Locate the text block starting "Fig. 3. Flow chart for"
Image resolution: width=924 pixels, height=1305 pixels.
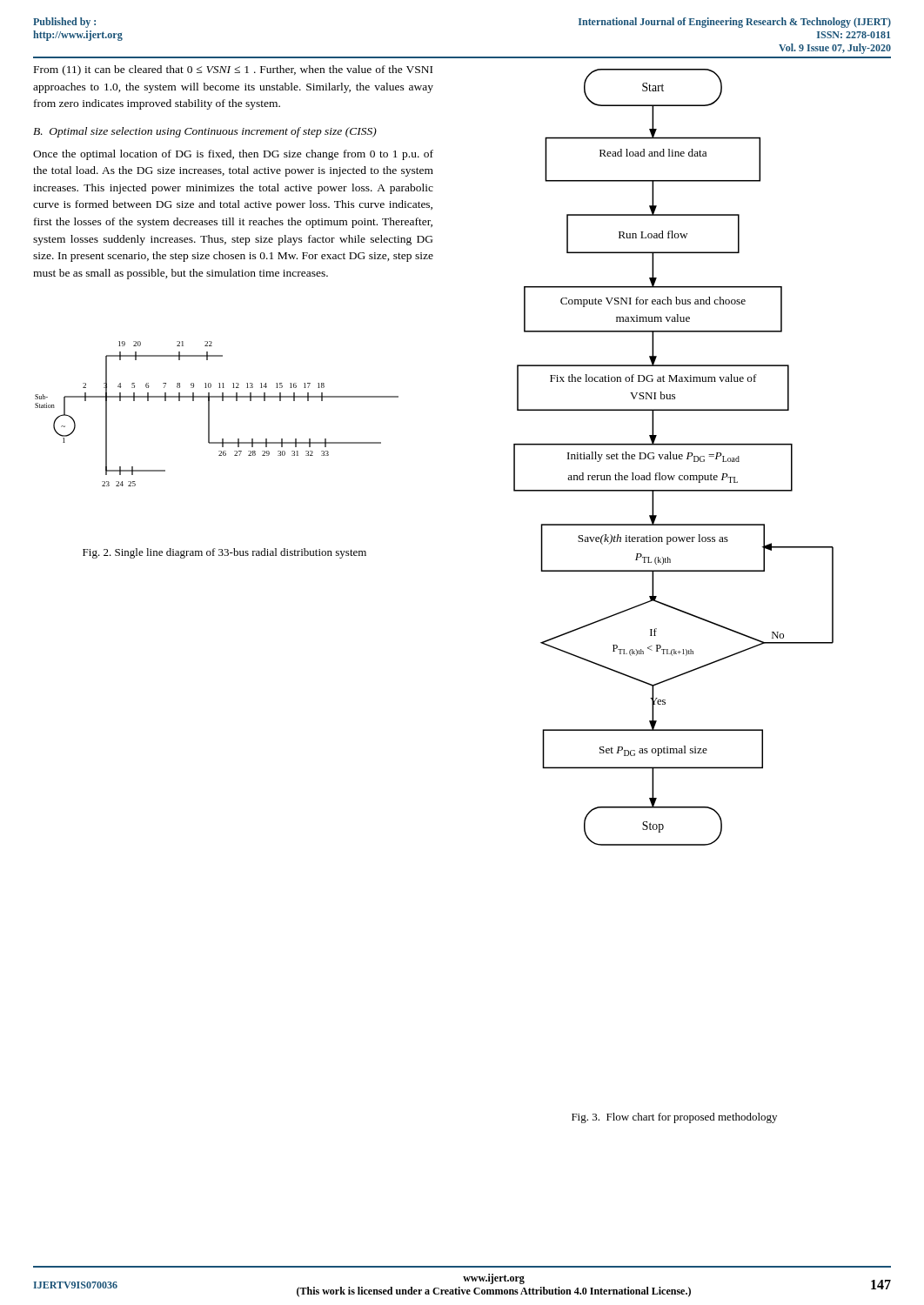pyautogui.click(x=674, y=1117)
